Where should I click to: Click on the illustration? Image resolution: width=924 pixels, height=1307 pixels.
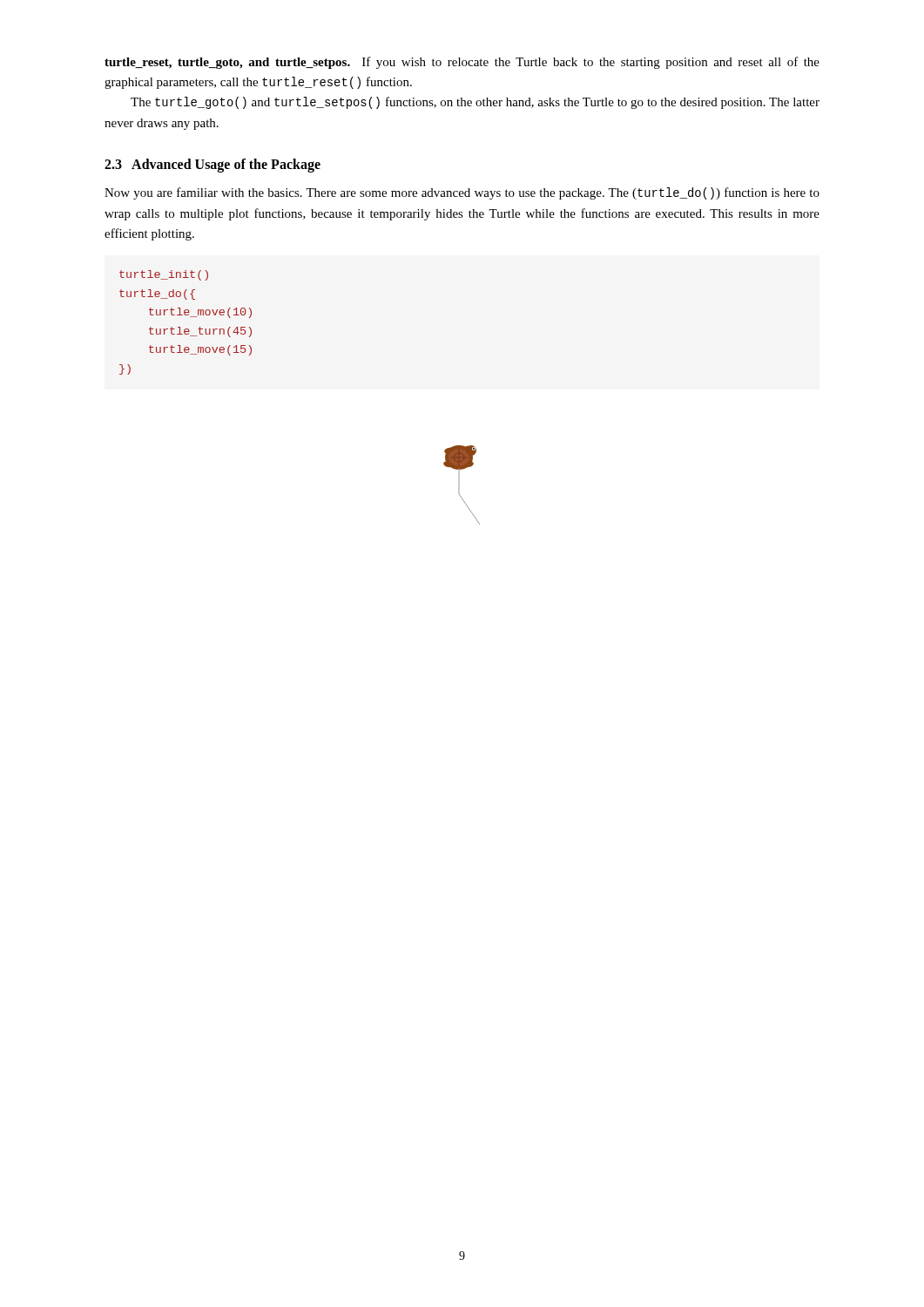pos(462,482)
